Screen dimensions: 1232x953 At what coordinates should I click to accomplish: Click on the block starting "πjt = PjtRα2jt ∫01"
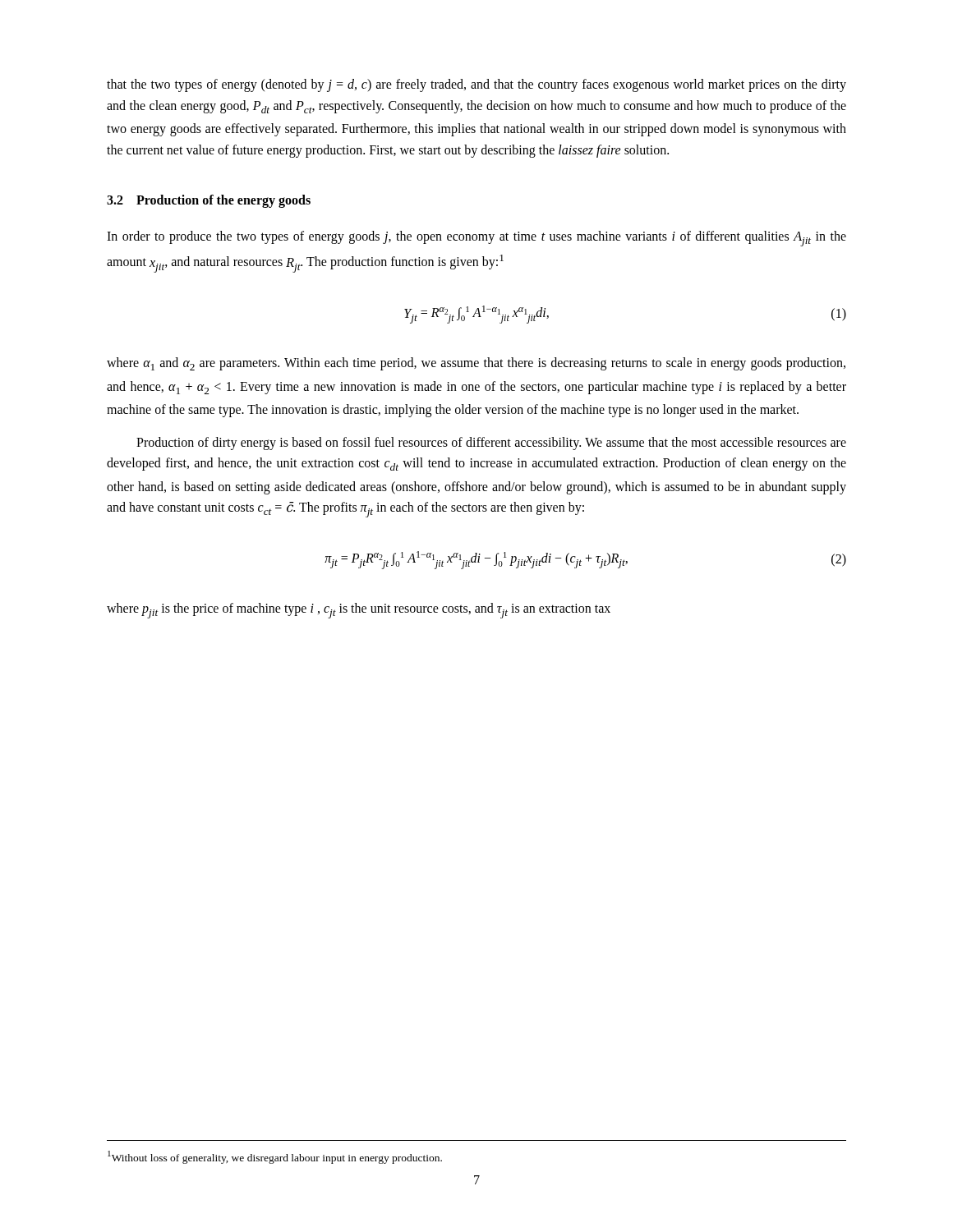click(x=585, y=559)
